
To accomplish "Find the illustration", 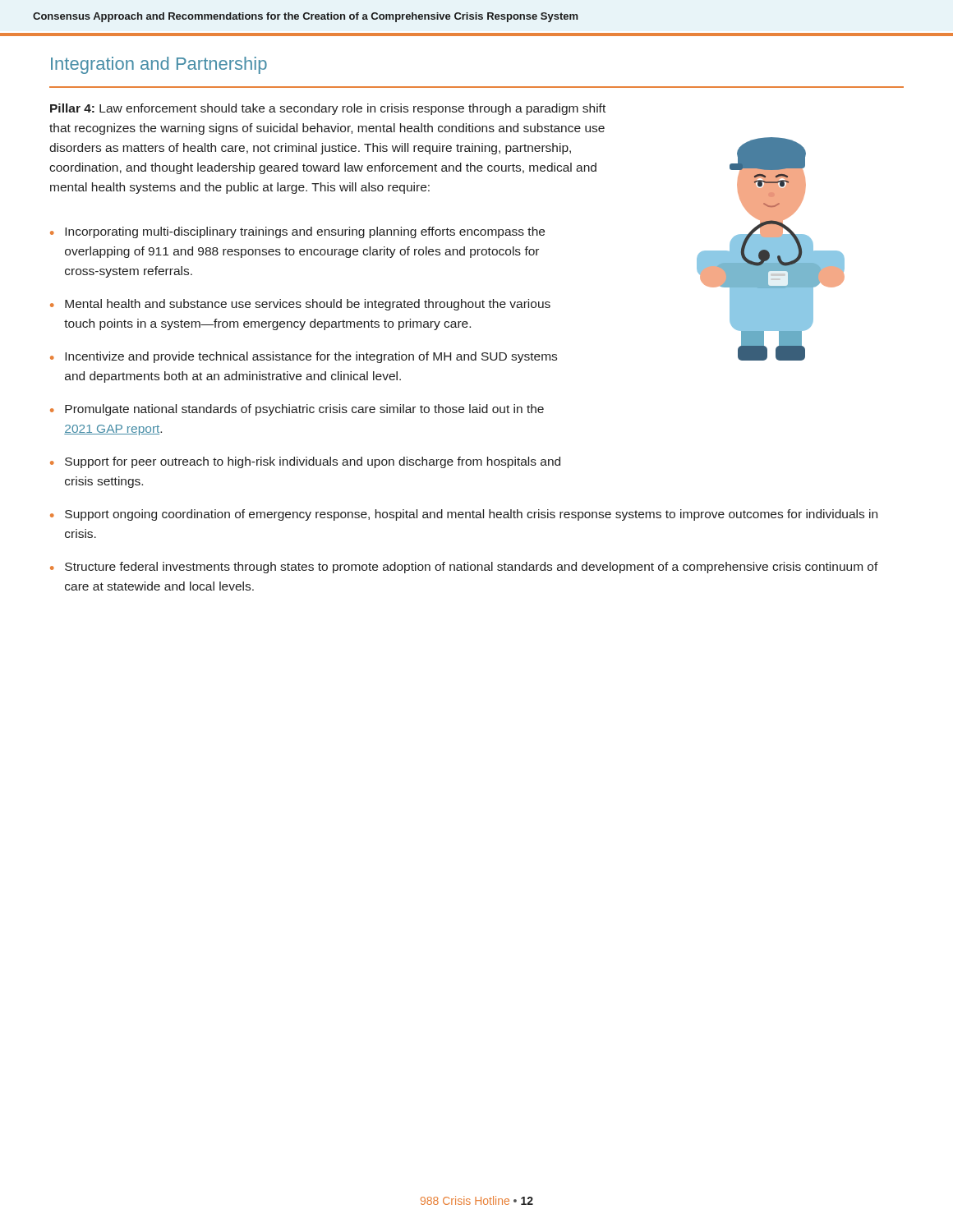I will (x=772, y=234).
